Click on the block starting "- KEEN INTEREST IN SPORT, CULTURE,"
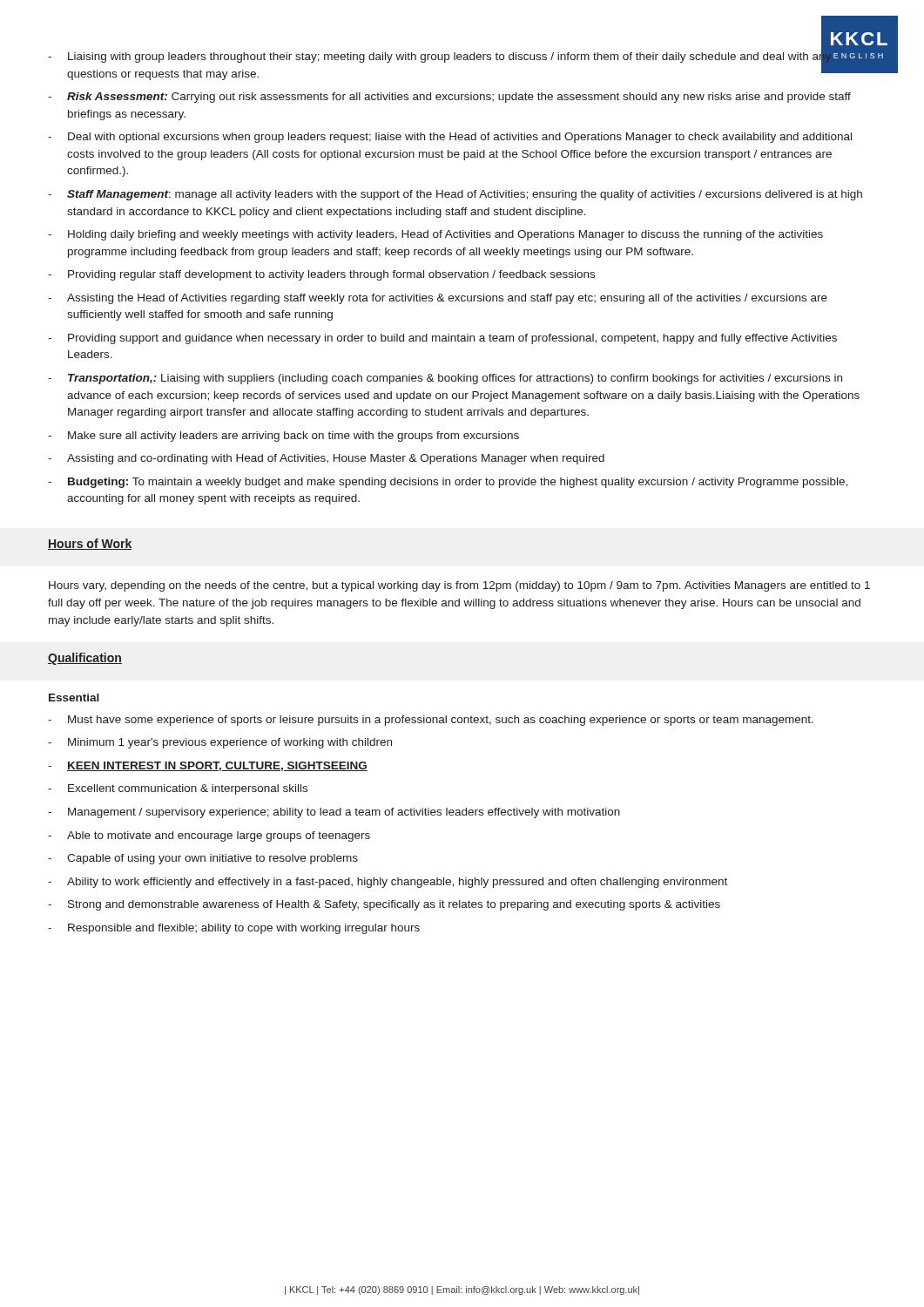This screenshot has height=1307, width=924. coord(208,766)
